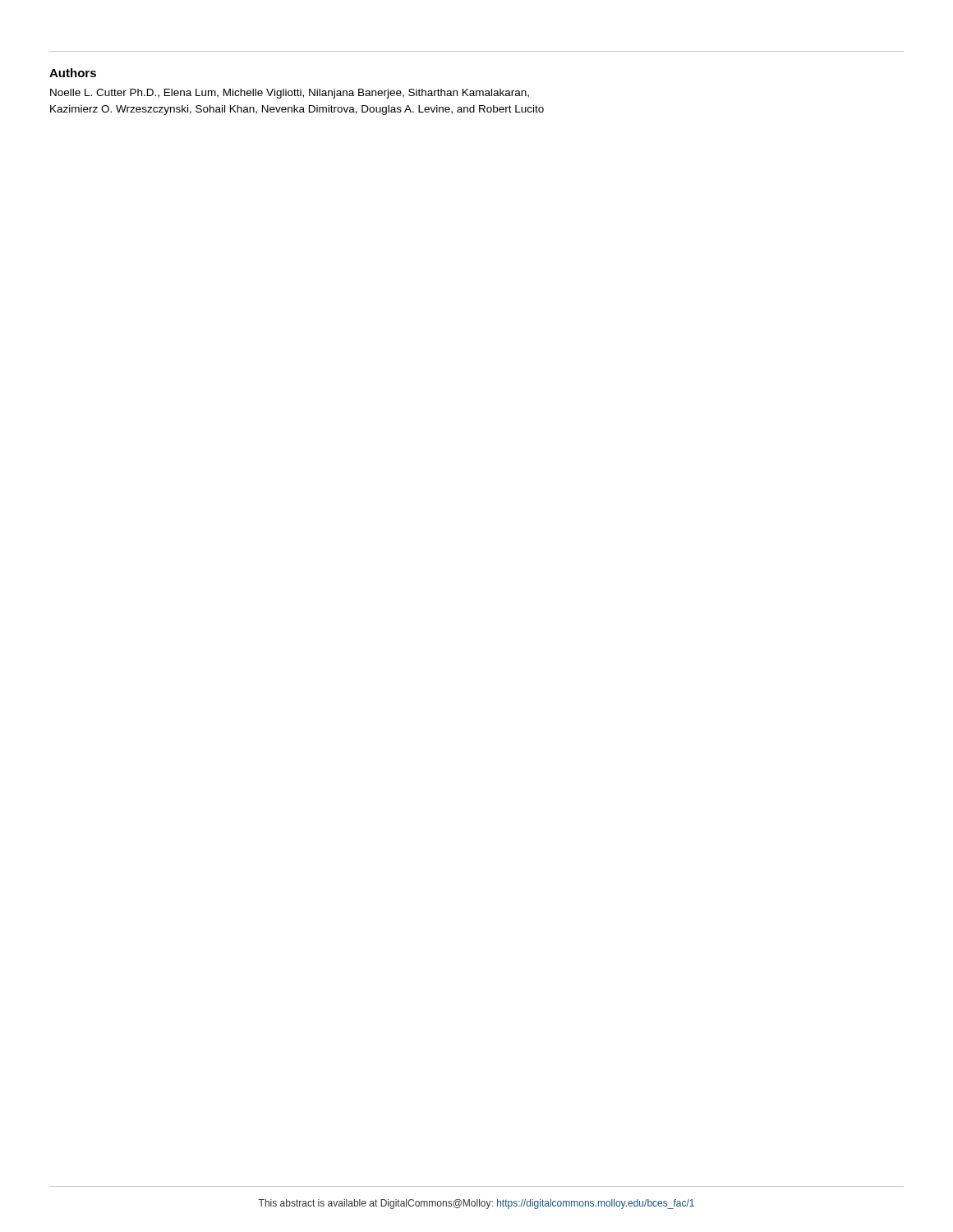Find the text block with the text "Noelle L. Cutter Ph.D., Elena"

(x=476, y=101)
